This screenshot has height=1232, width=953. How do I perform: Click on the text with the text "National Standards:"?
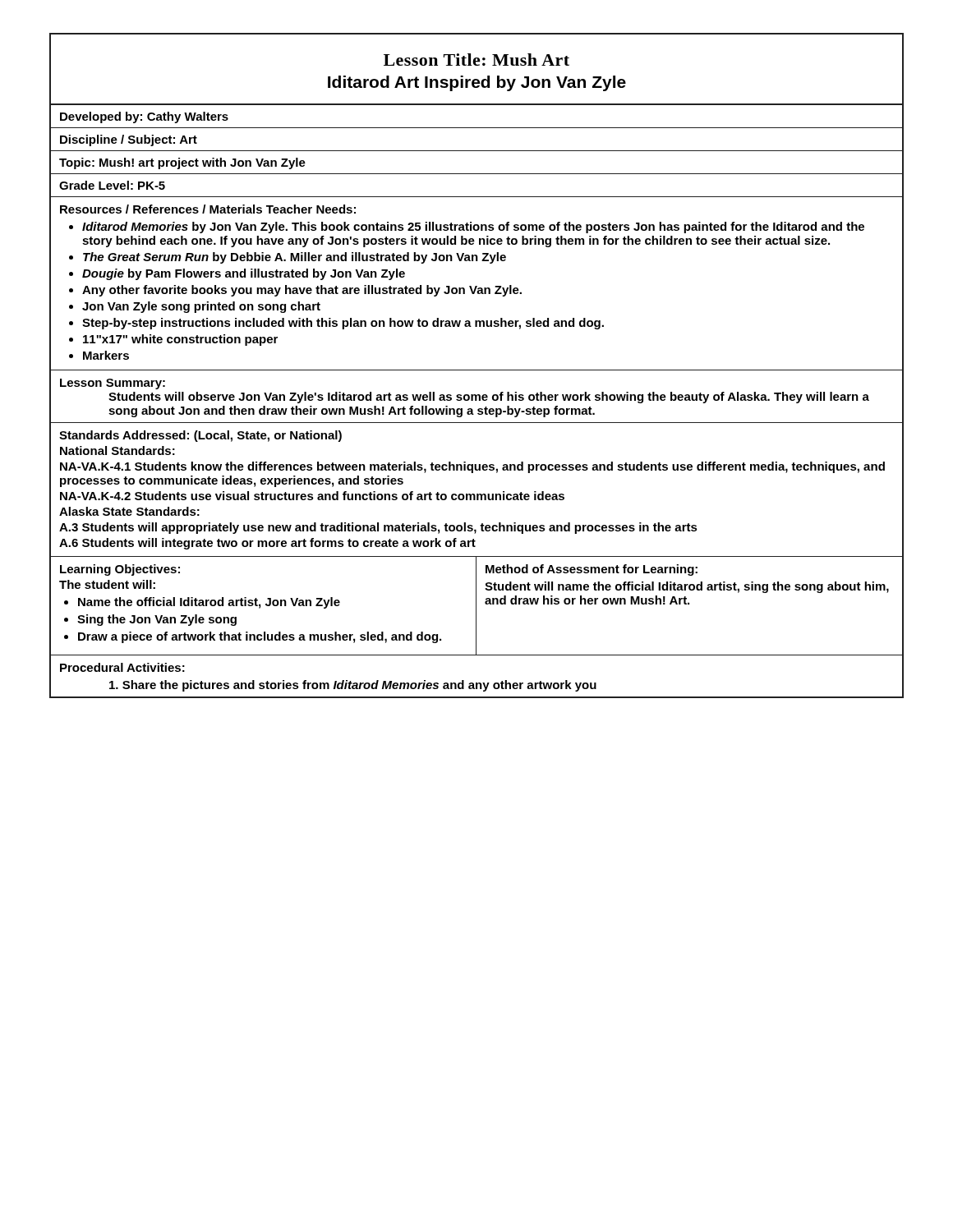117,450
